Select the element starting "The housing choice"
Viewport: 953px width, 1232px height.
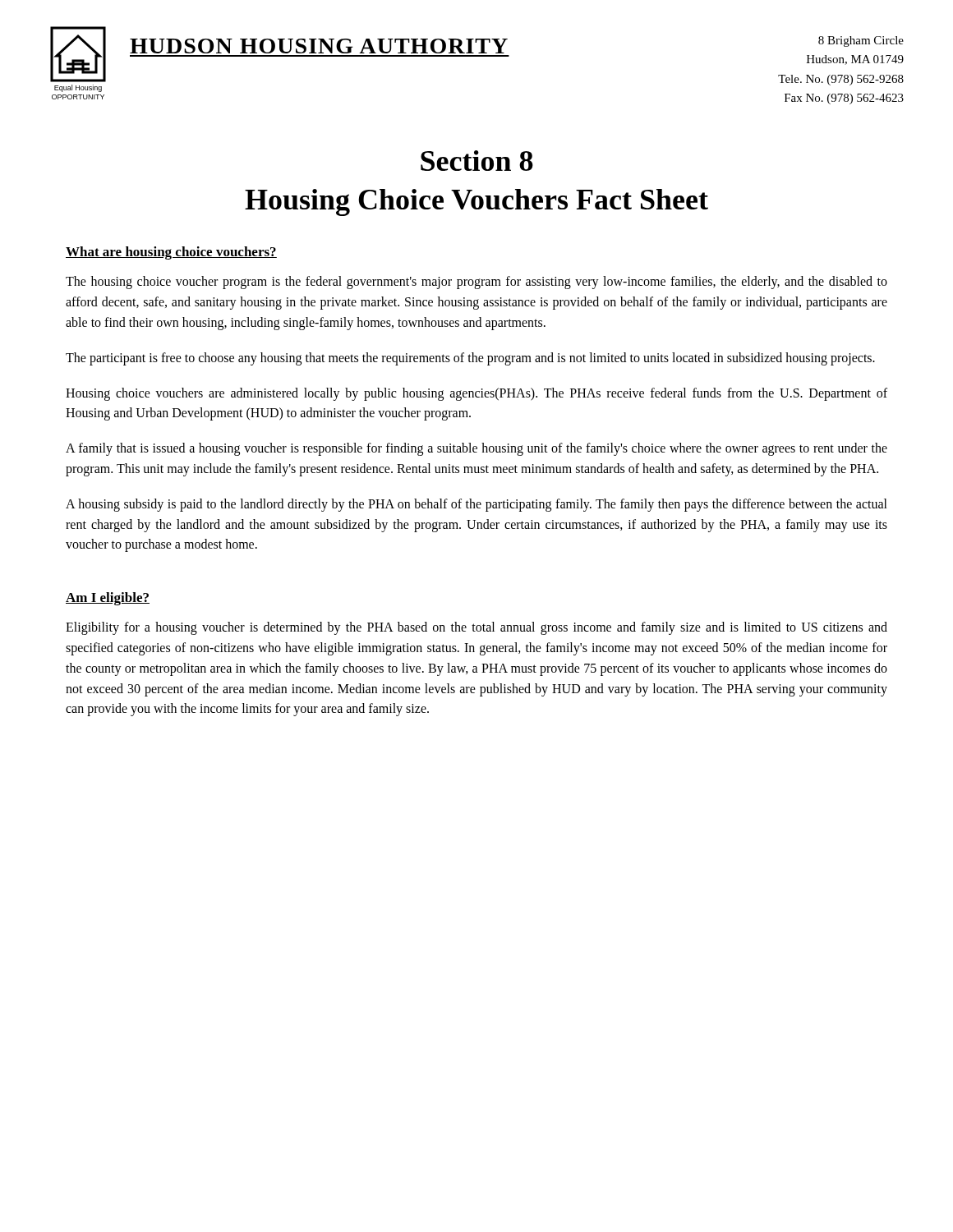click(x=476, y=302)
